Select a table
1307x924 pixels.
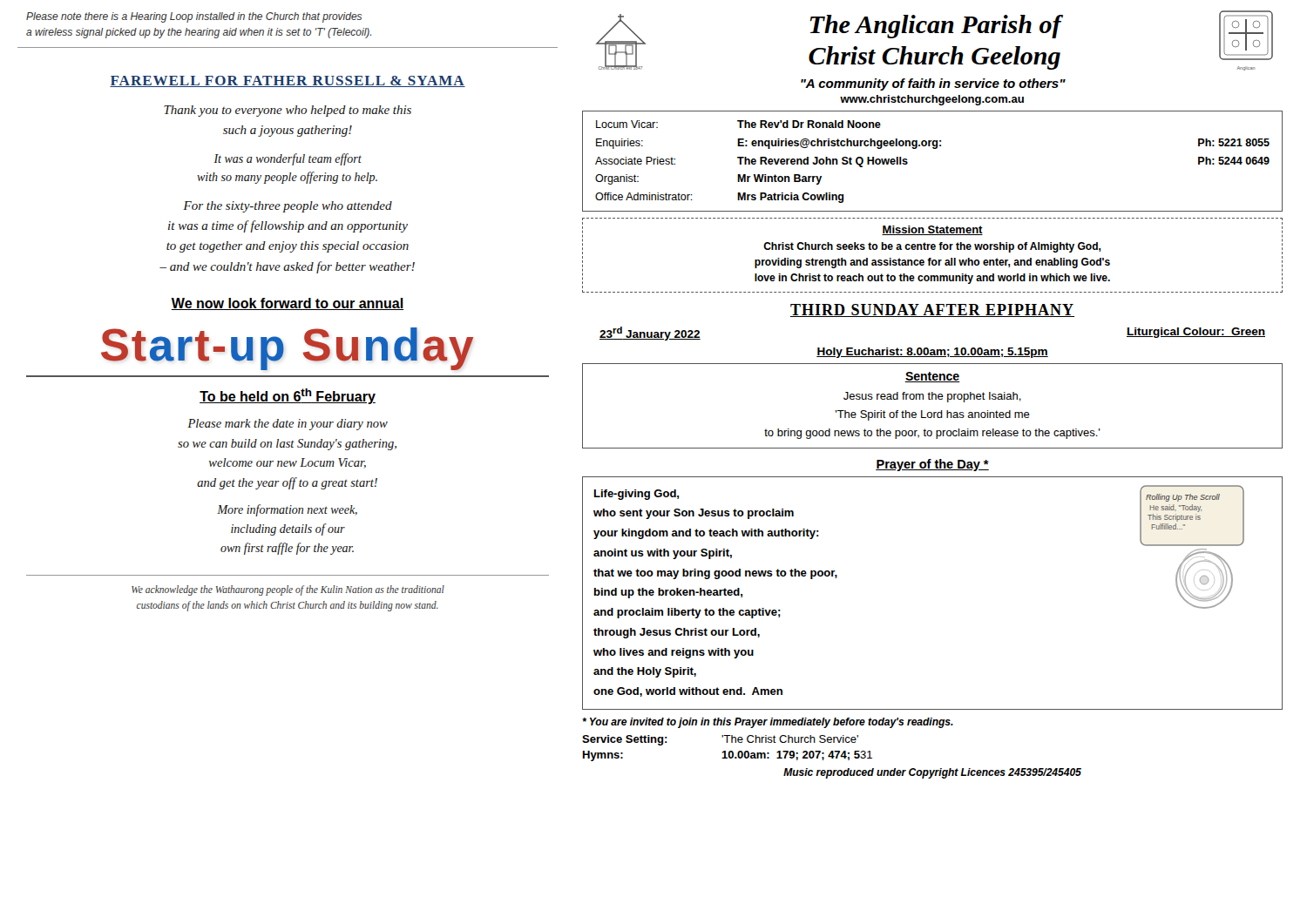click(932, 161)
